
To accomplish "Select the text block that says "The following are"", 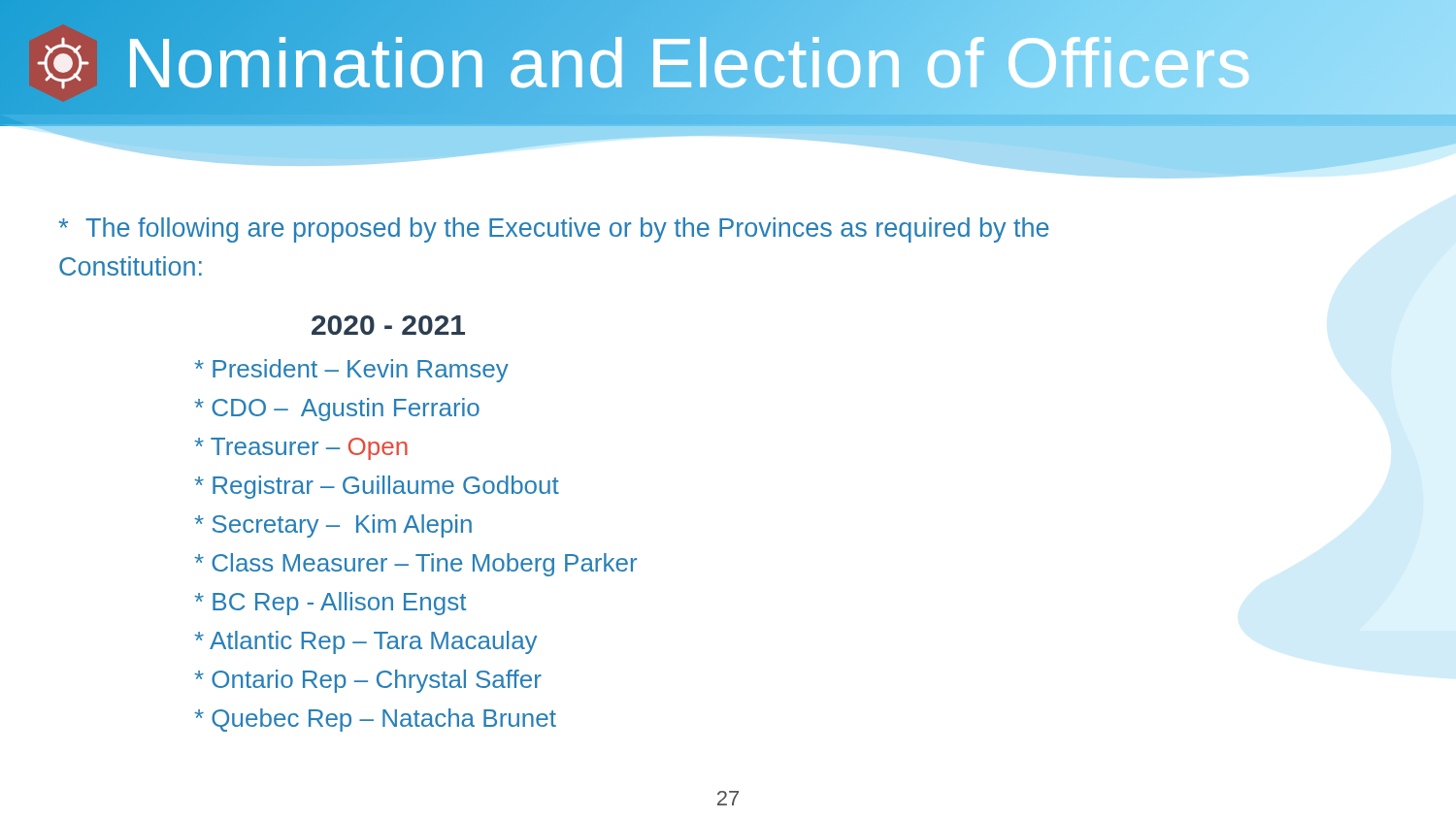I will [554, 247].
